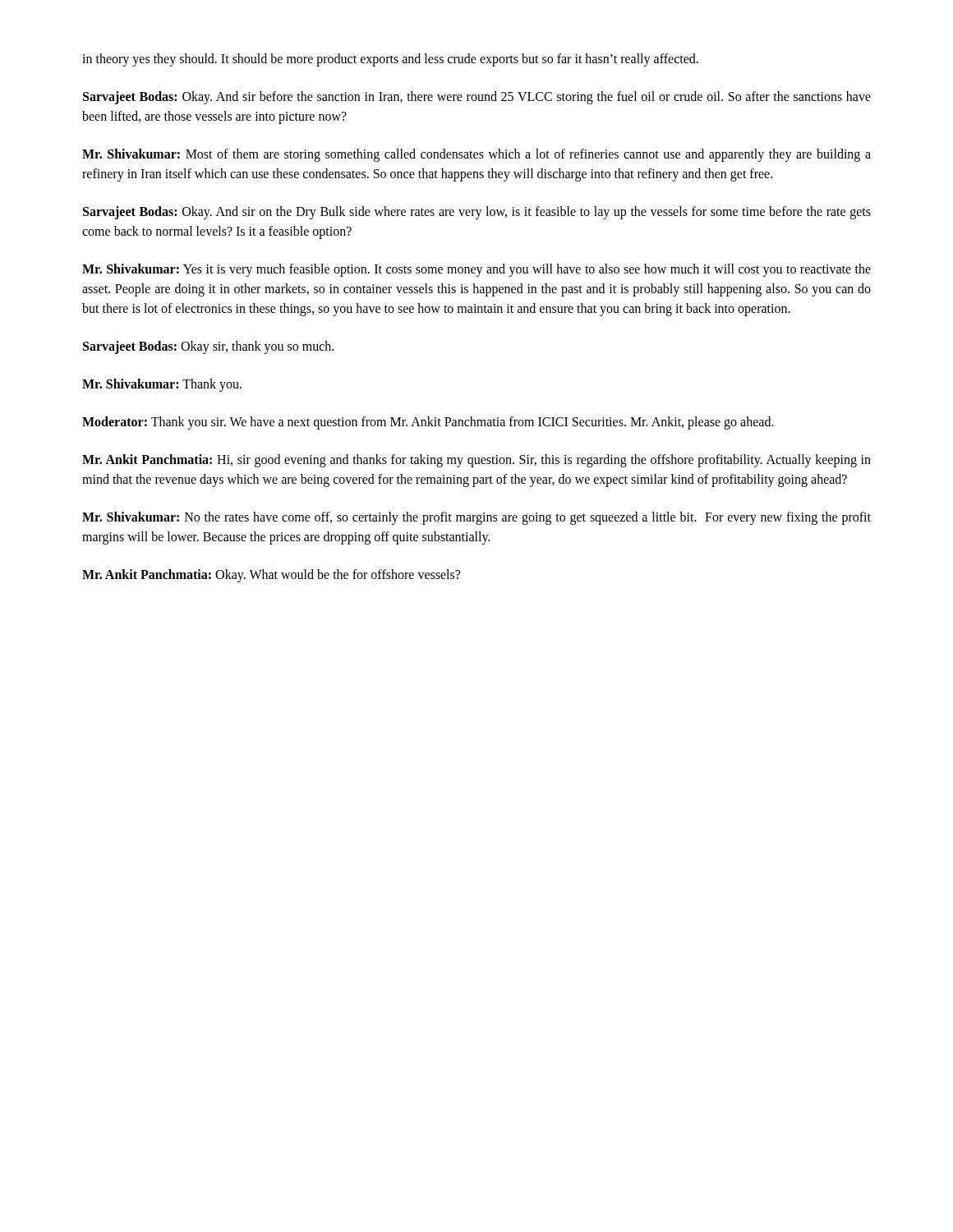This screenshot has width=953, height=1232.
Task: Point to the block beginning "Mr. Shivakumar: Most of them are storing something"
Action: coord(476,164)
